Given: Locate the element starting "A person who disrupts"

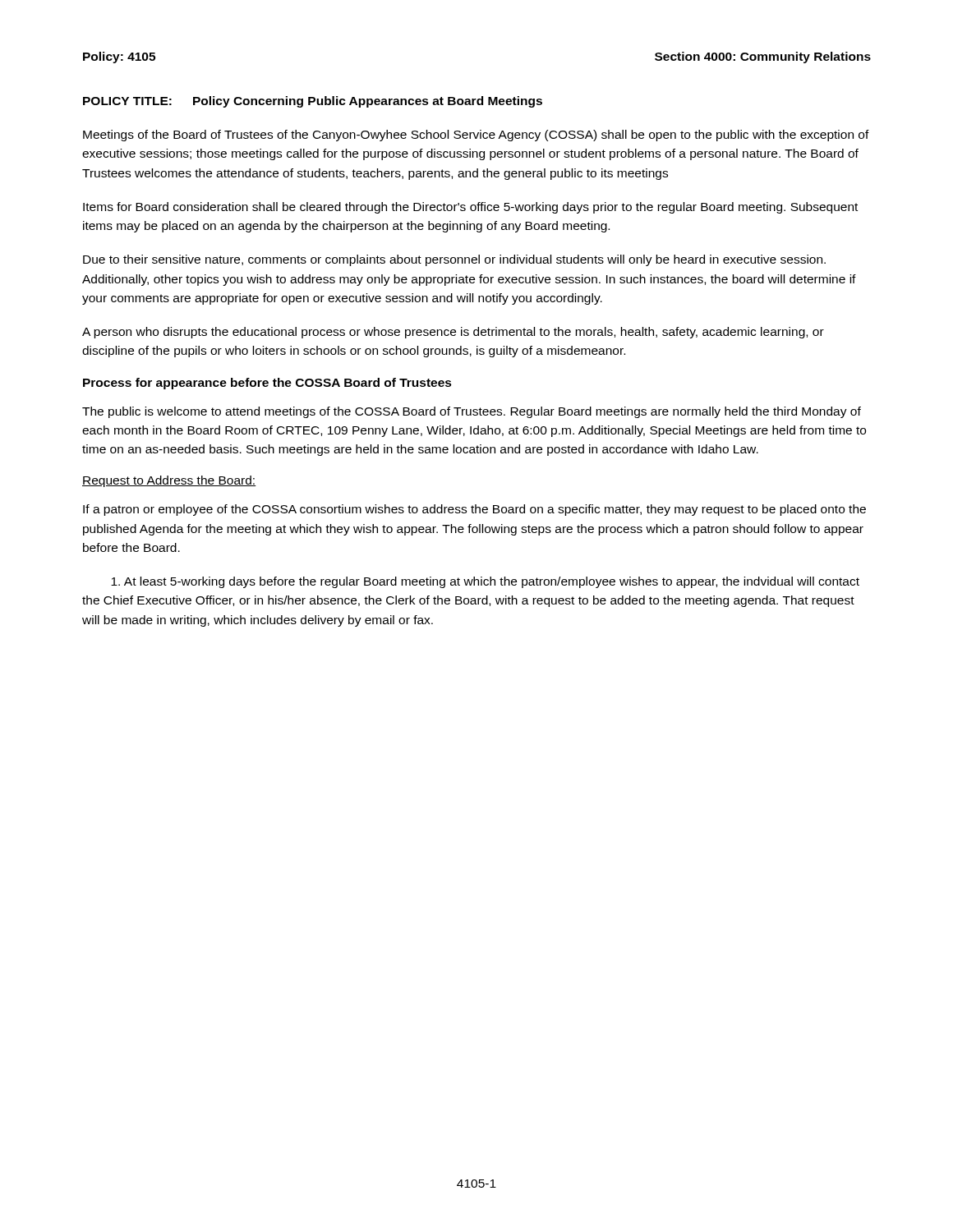Looking at the screenshot, I should click(x=453, y=341).
